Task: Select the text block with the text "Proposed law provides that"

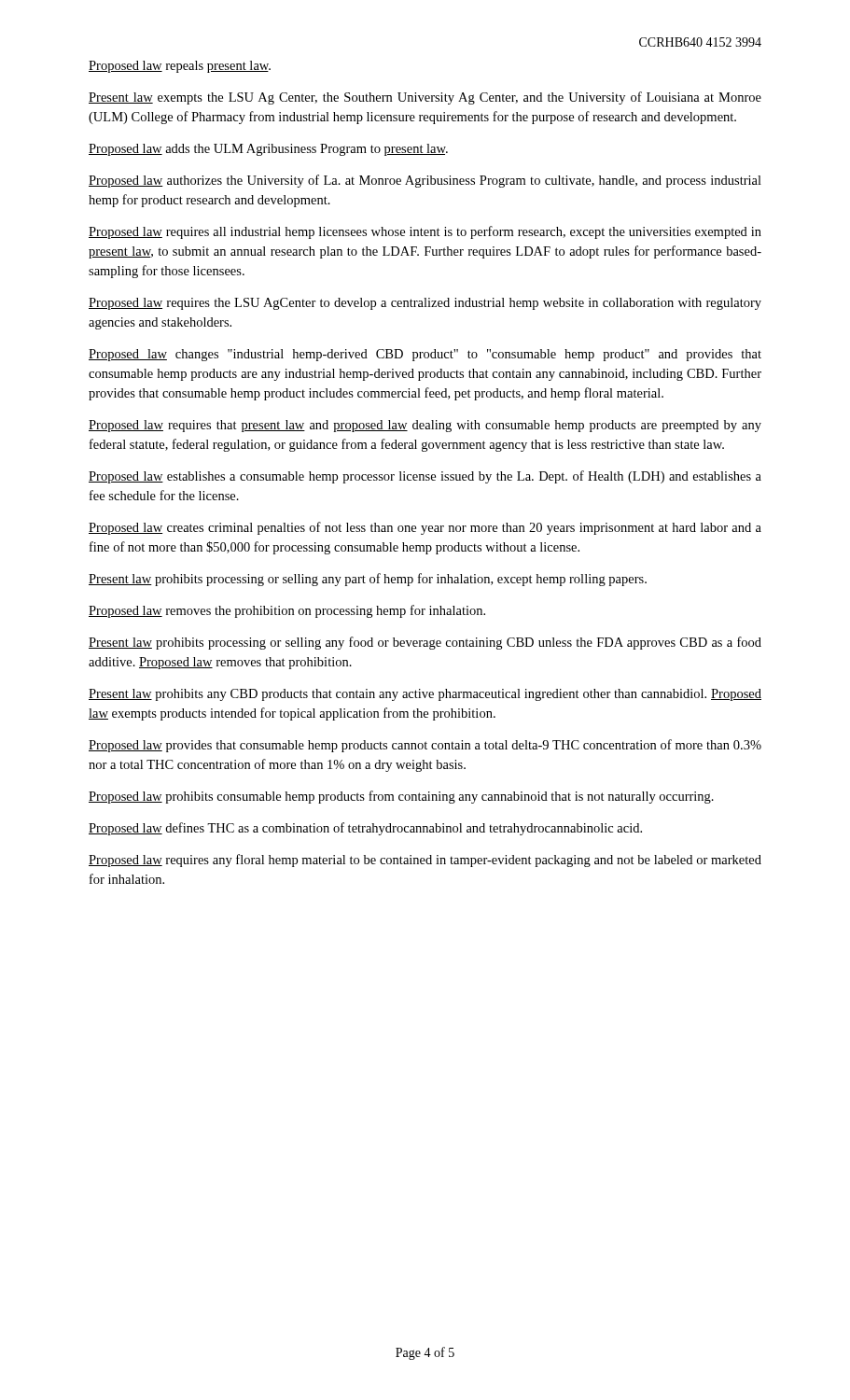Action: pos(425,755)
